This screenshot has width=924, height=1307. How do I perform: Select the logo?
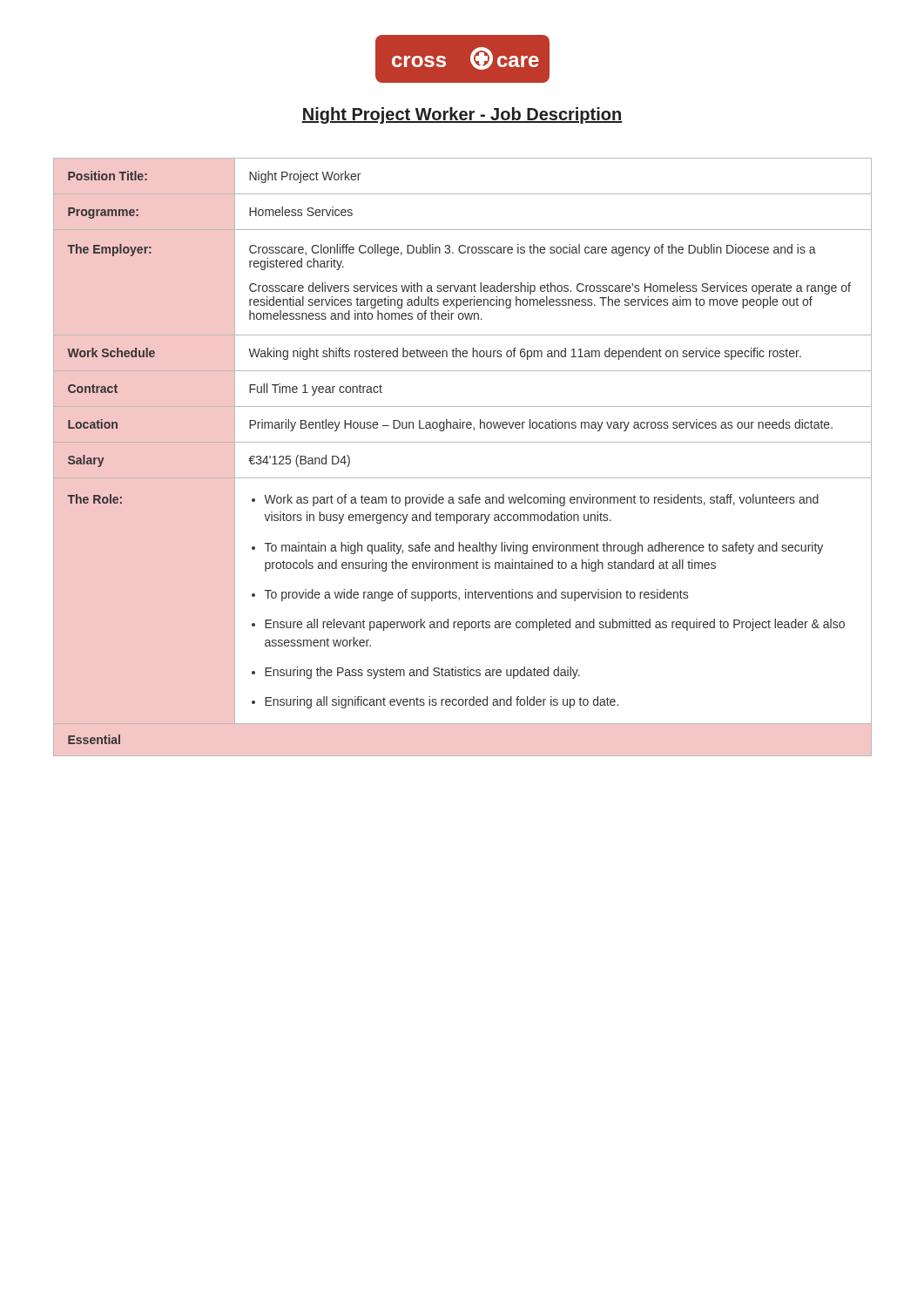462,60
